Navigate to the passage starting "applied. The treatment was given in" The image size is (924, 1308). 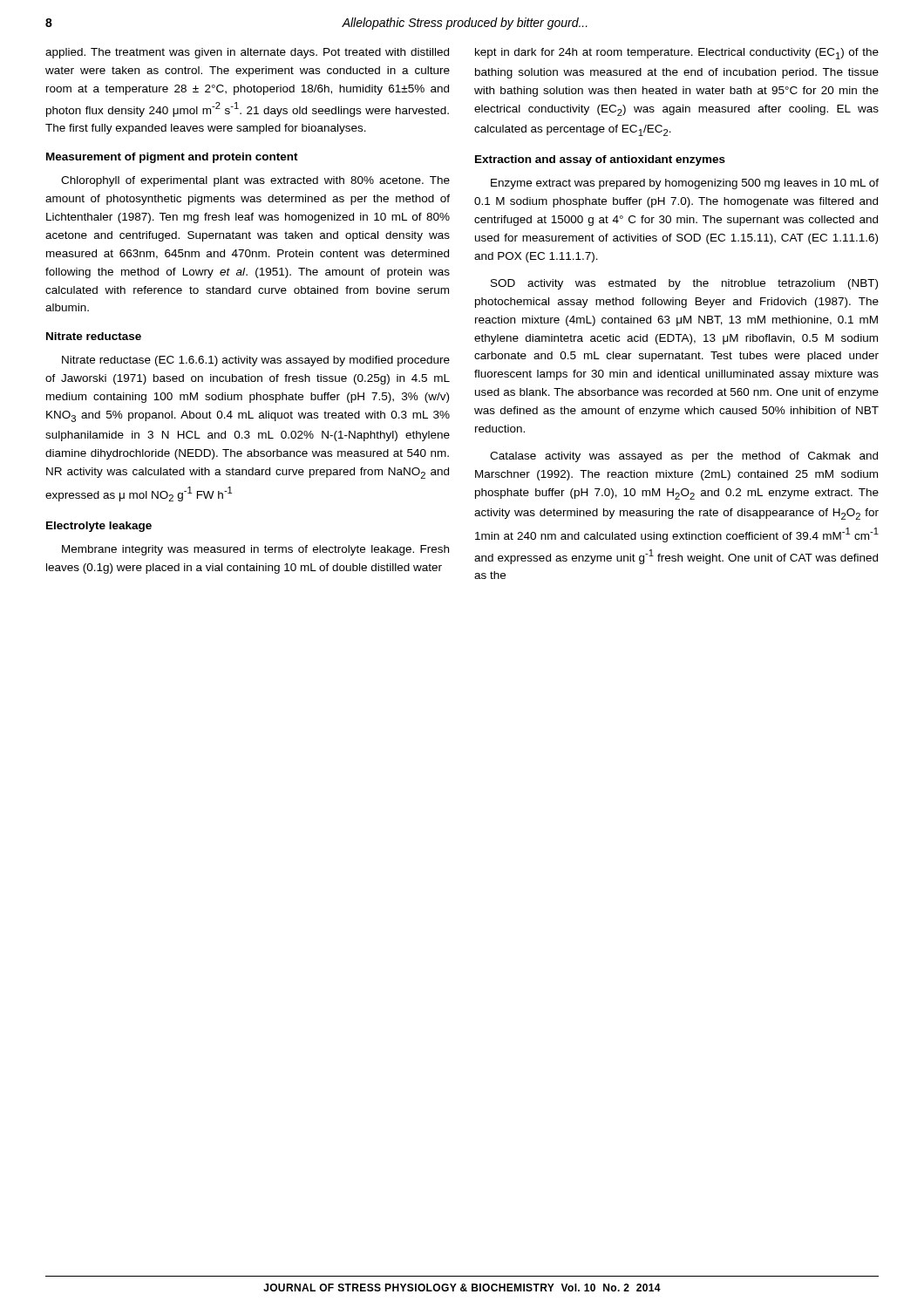(x=248, y=91)
